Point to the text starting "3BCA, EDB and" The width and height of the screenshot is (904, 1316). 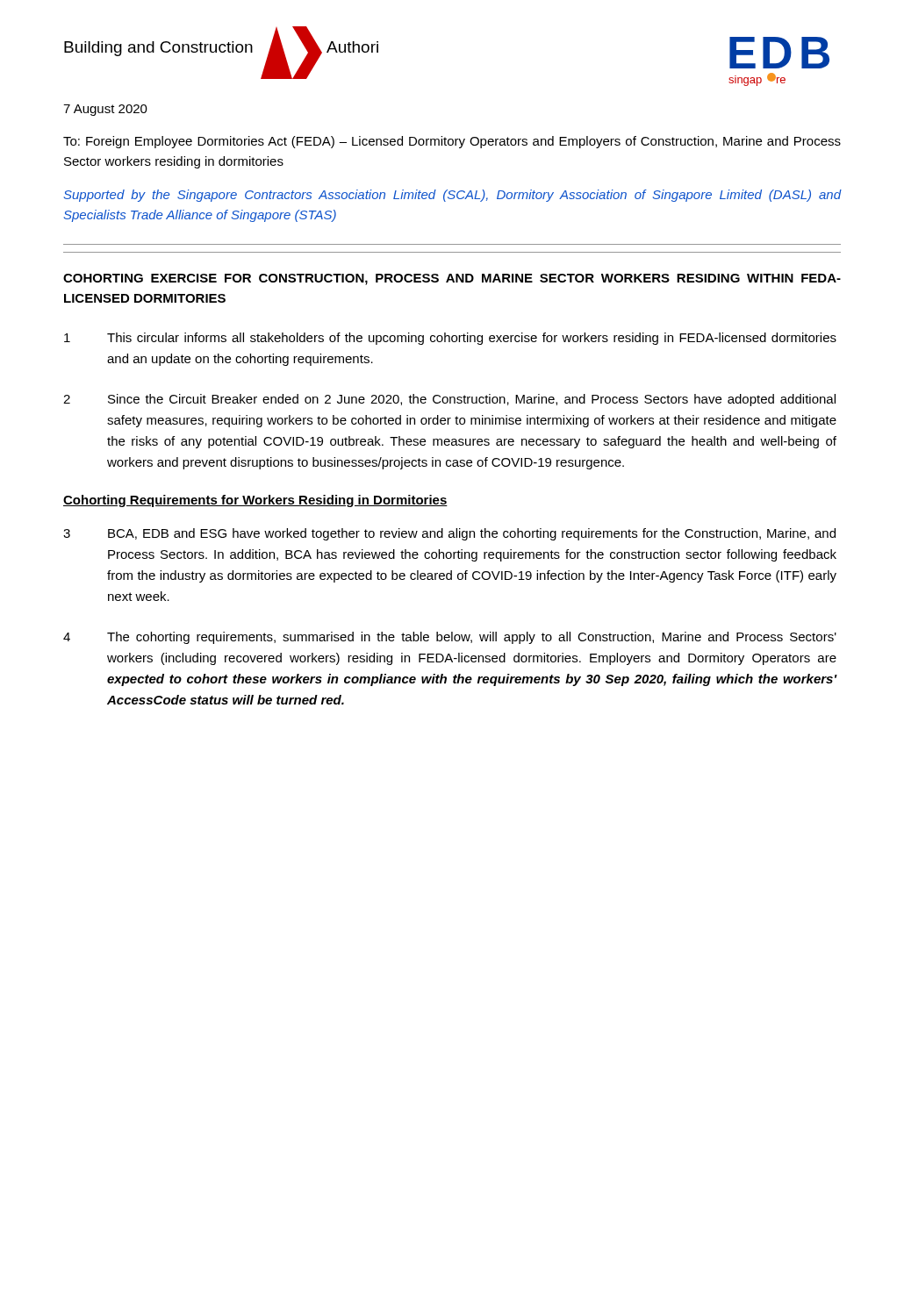click(450, 565)
